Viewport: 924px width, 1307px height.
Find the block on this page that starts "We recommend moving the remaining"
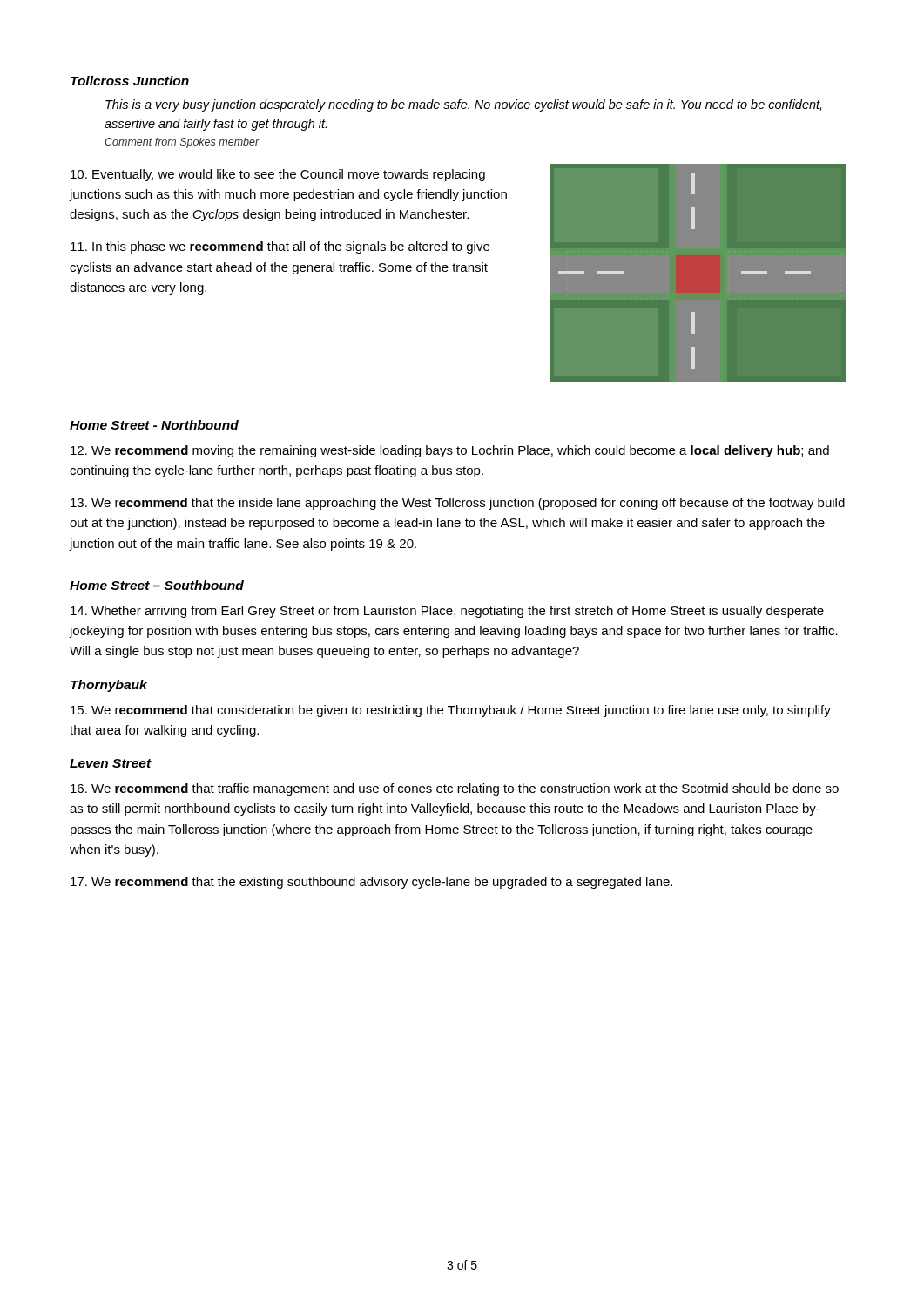[x=450, y=460]
